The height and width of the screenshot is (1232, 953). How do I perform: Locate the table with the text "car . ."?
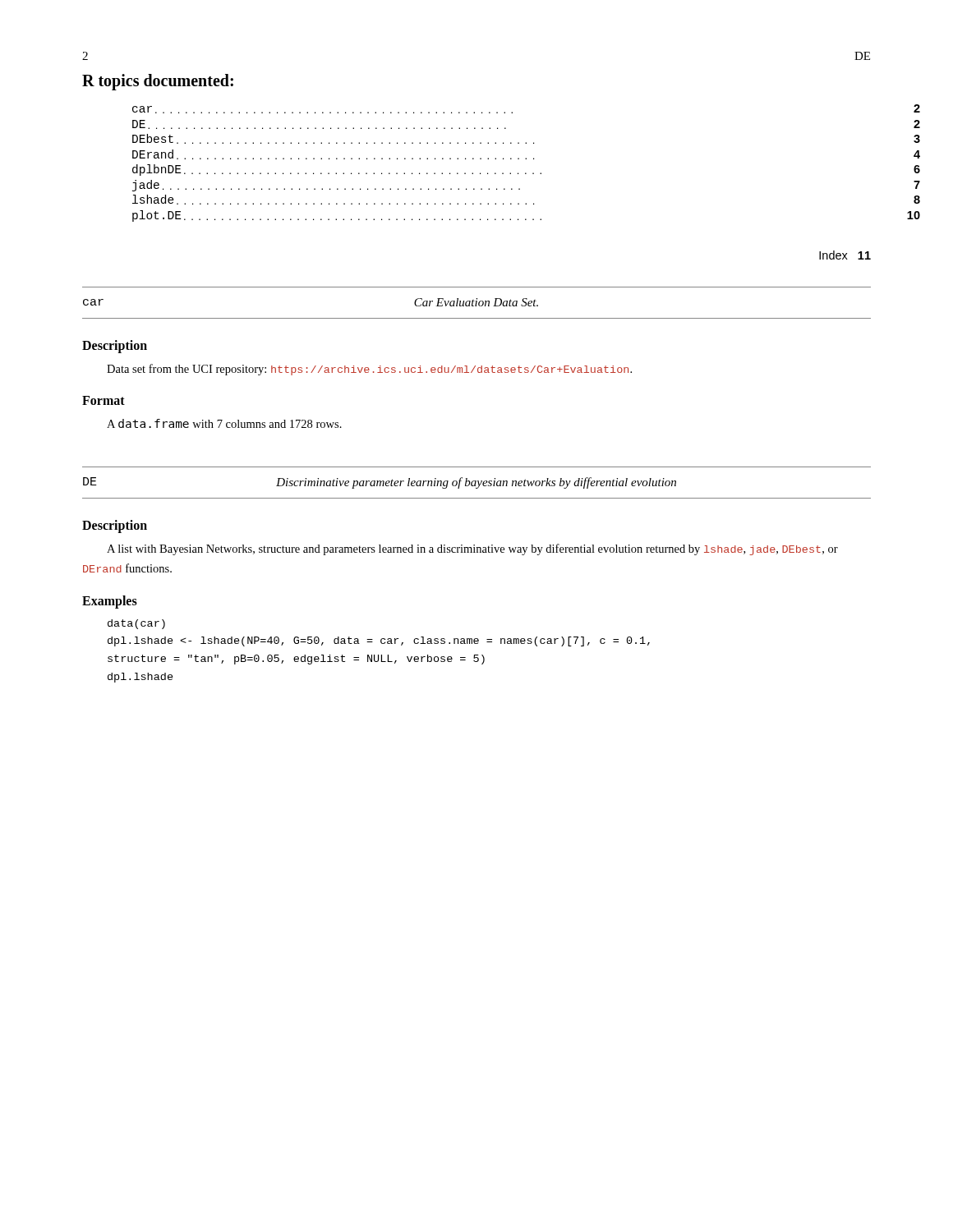476,162
